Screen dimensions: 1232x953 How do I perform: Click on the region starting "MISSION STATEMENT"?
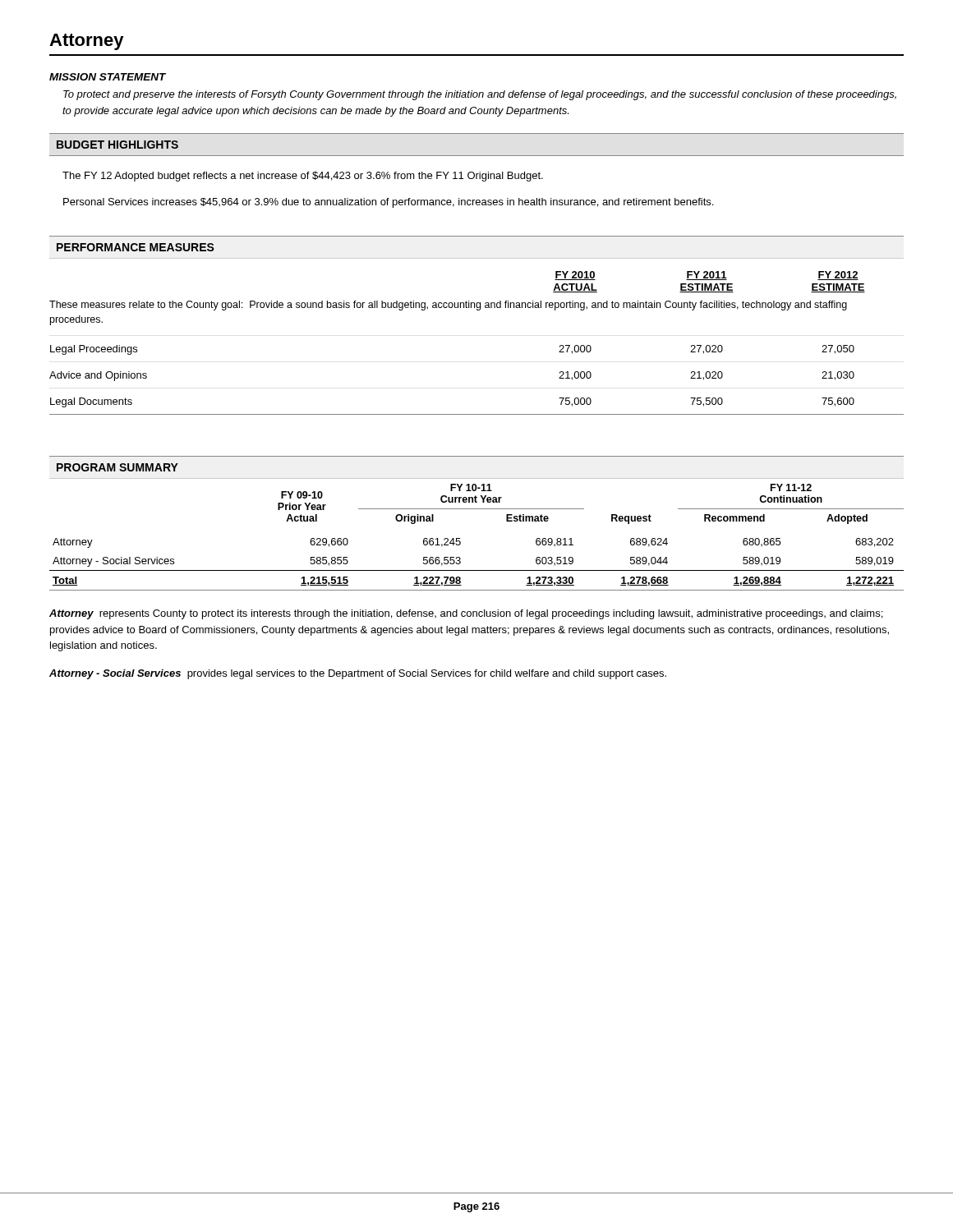(x=107, y=77)
